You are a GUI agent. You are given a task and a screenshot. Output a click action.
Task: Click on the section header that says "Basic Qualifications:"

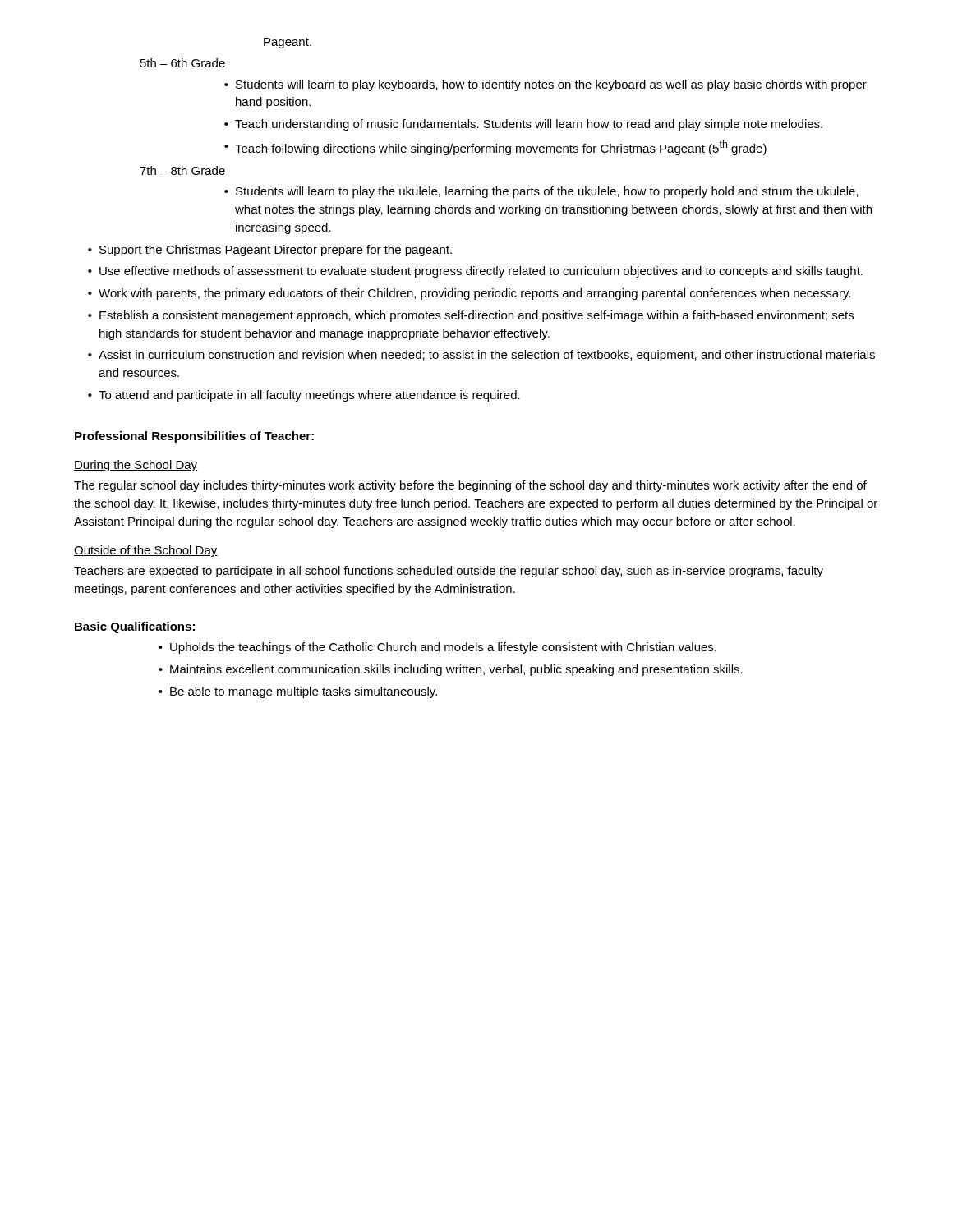(x=135, y=626)
